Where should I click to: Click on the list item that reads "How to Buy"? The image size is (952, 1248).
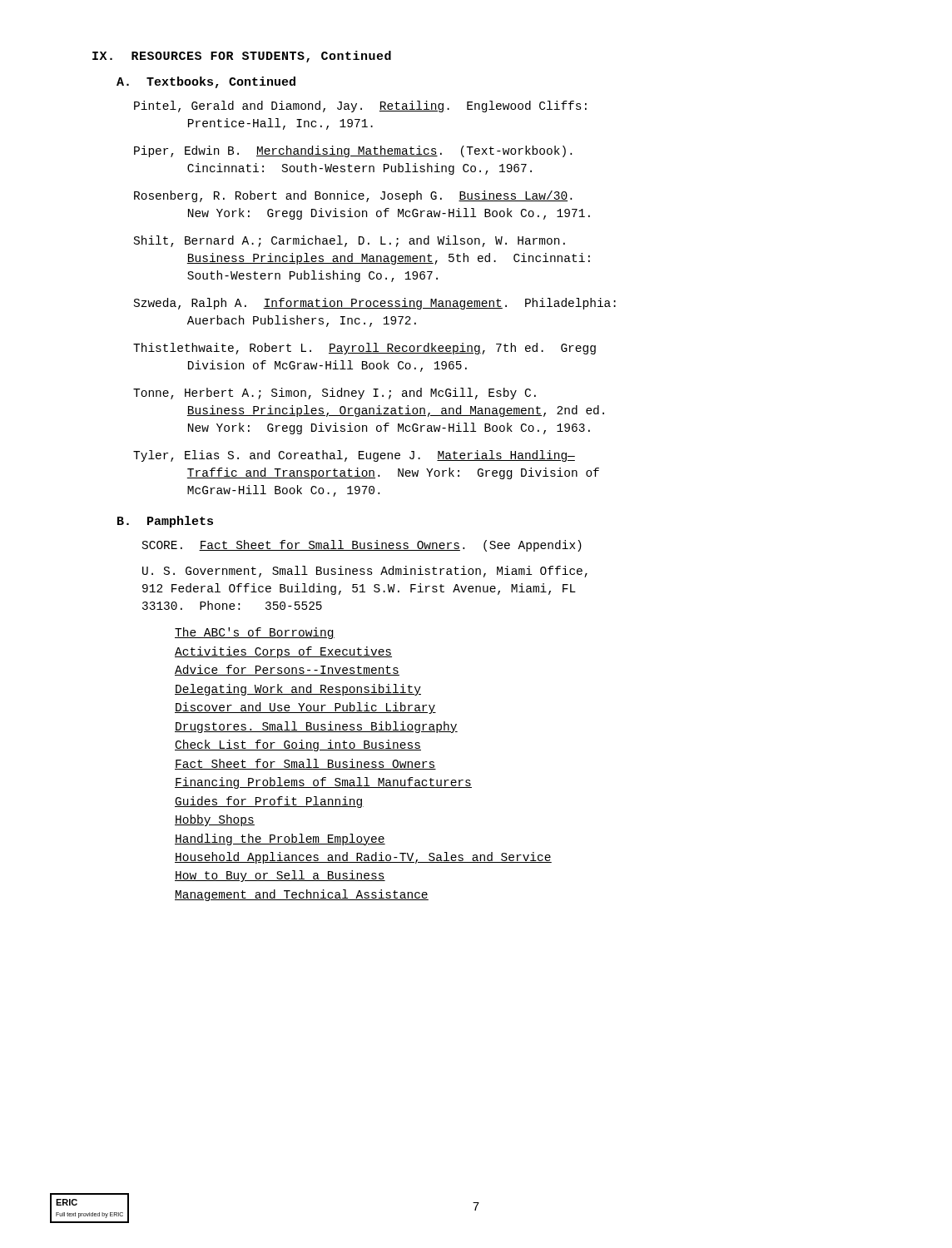(x=280, y=876)
